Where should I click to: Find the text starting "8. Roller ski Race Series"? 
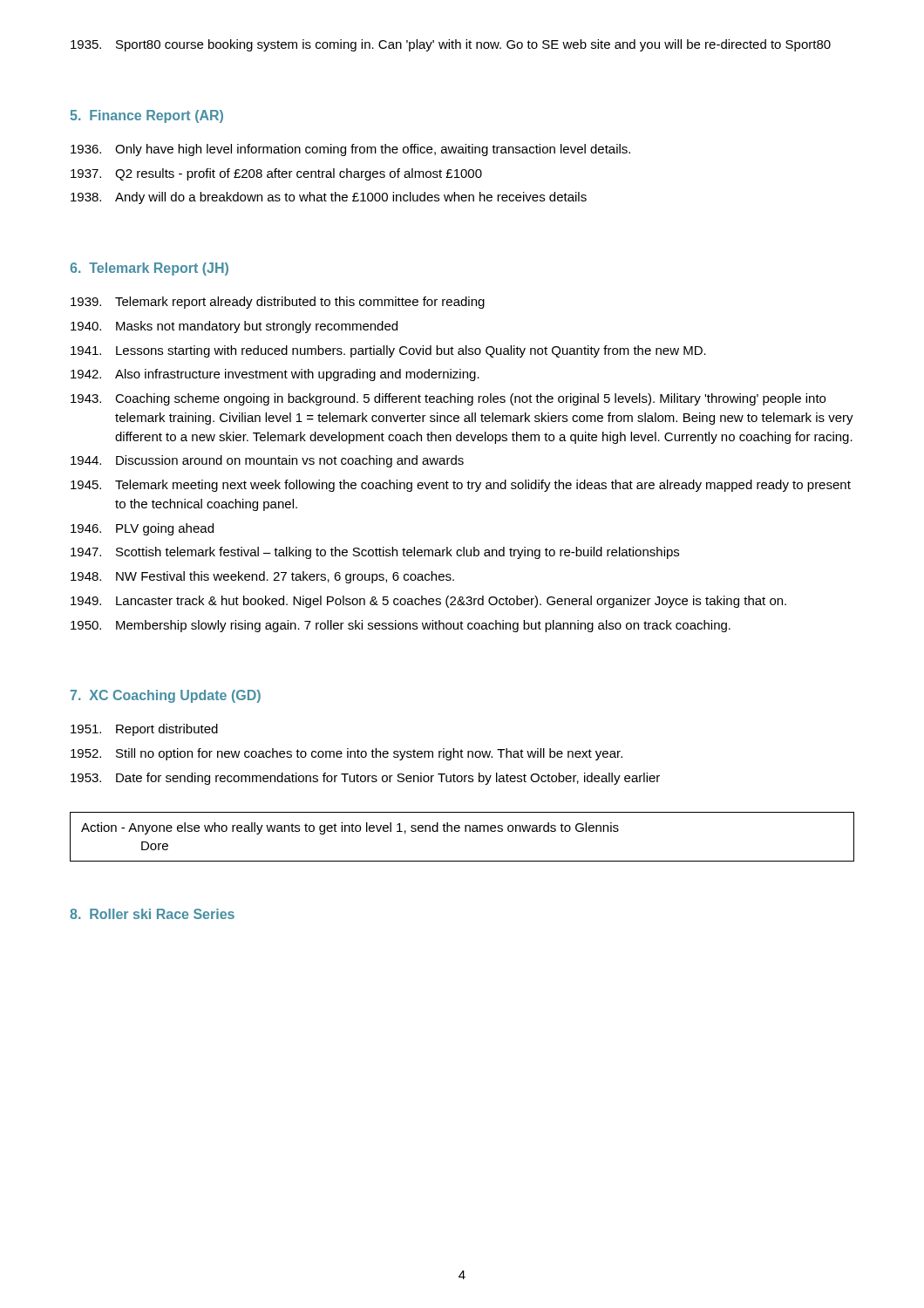(152, 914)
